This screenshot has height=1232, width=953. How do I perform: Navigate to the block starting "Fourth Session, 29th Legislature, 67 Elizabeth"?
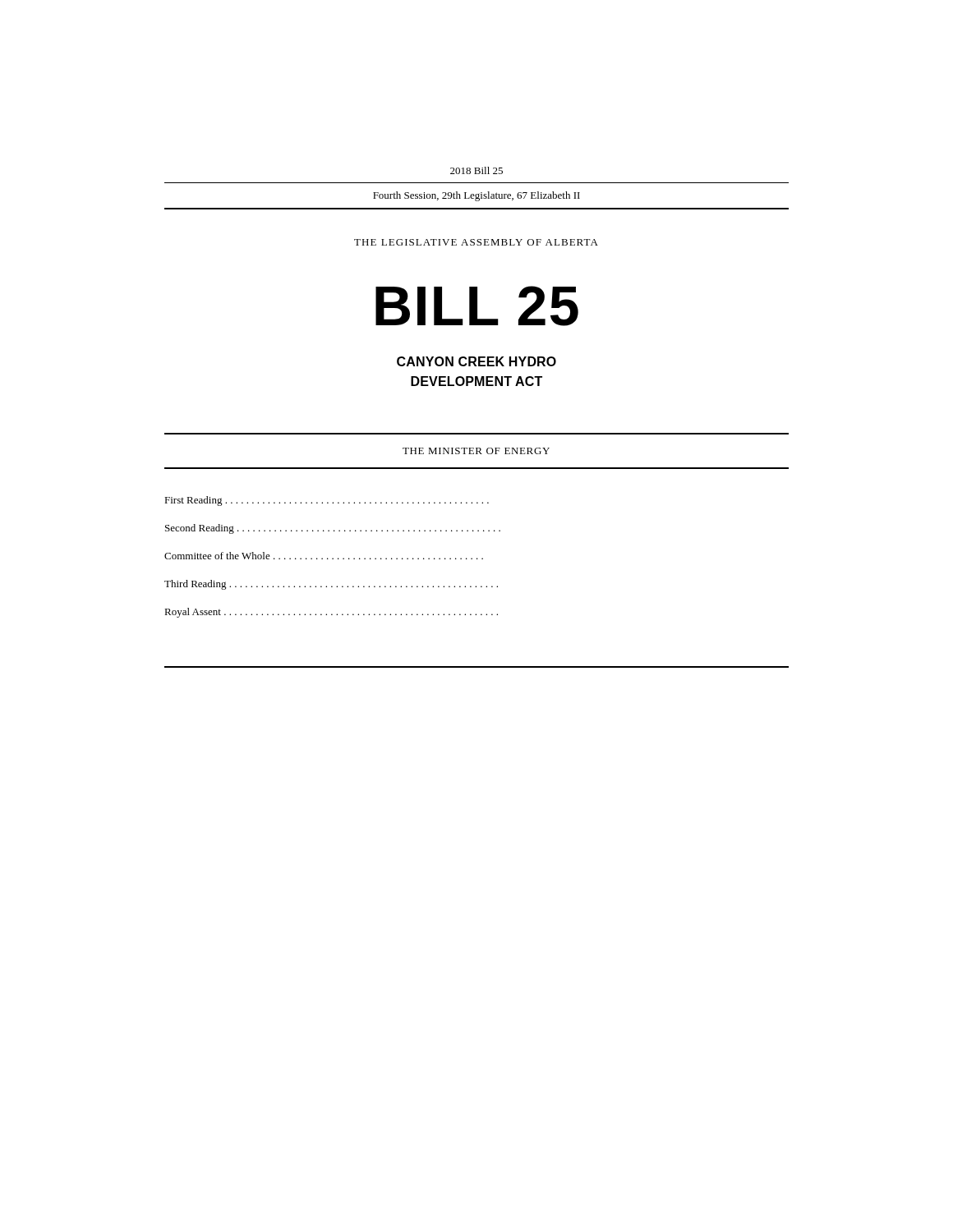click(x=476, y=195)
